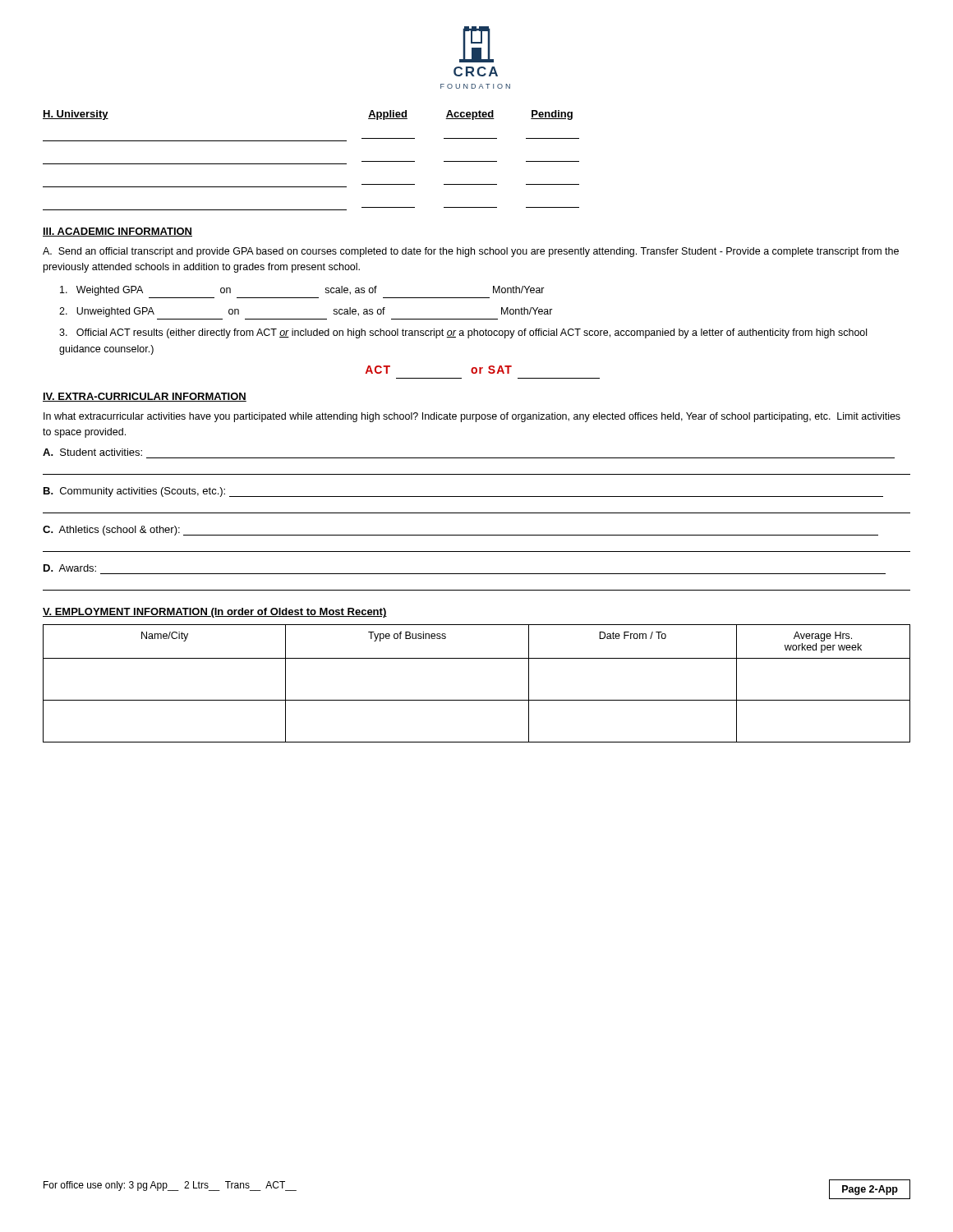
Task: Click on the text starting "B. Community activities"
Action: (476, 499)
